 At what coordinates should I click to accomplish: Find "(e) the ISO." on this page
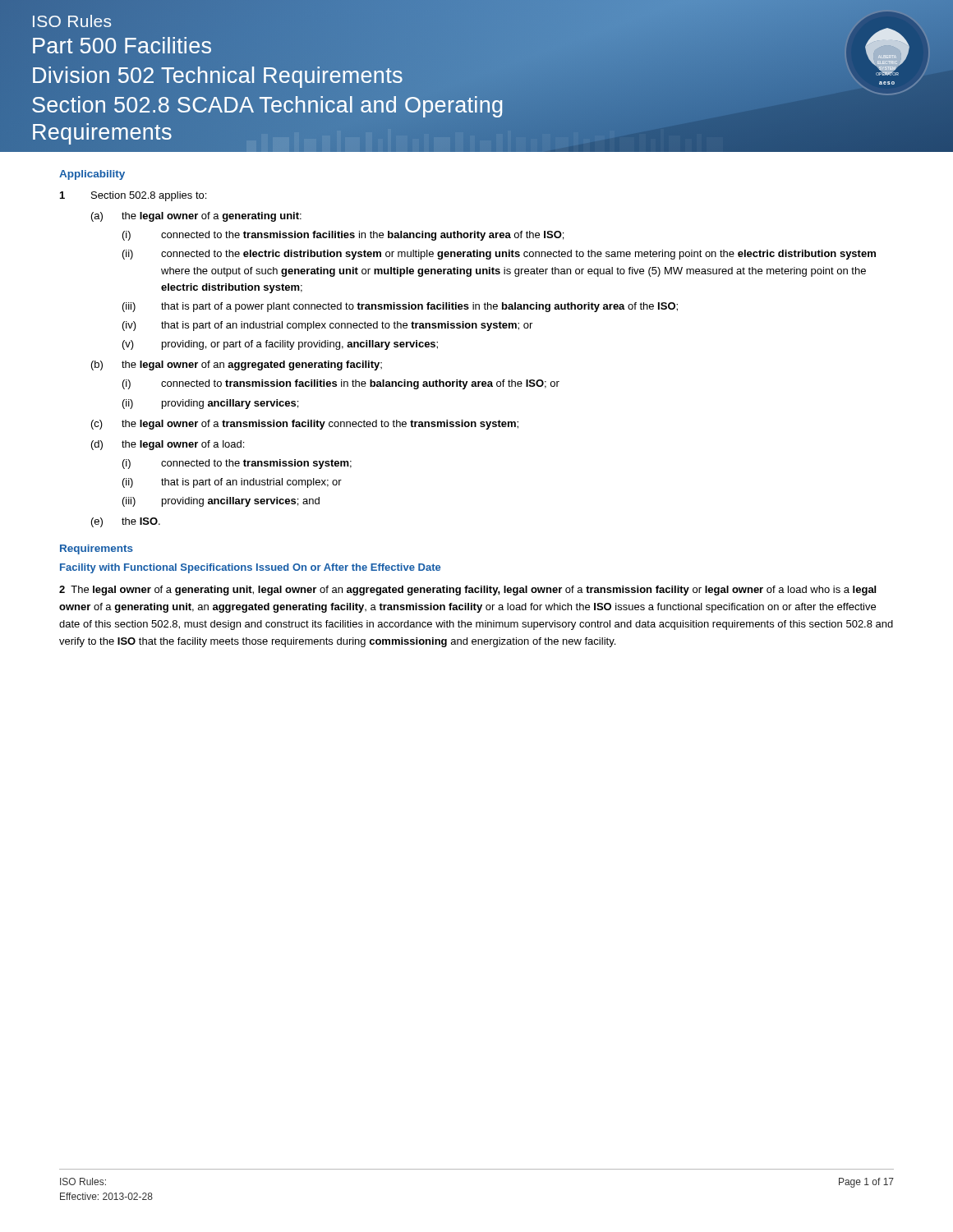(126, 522)
